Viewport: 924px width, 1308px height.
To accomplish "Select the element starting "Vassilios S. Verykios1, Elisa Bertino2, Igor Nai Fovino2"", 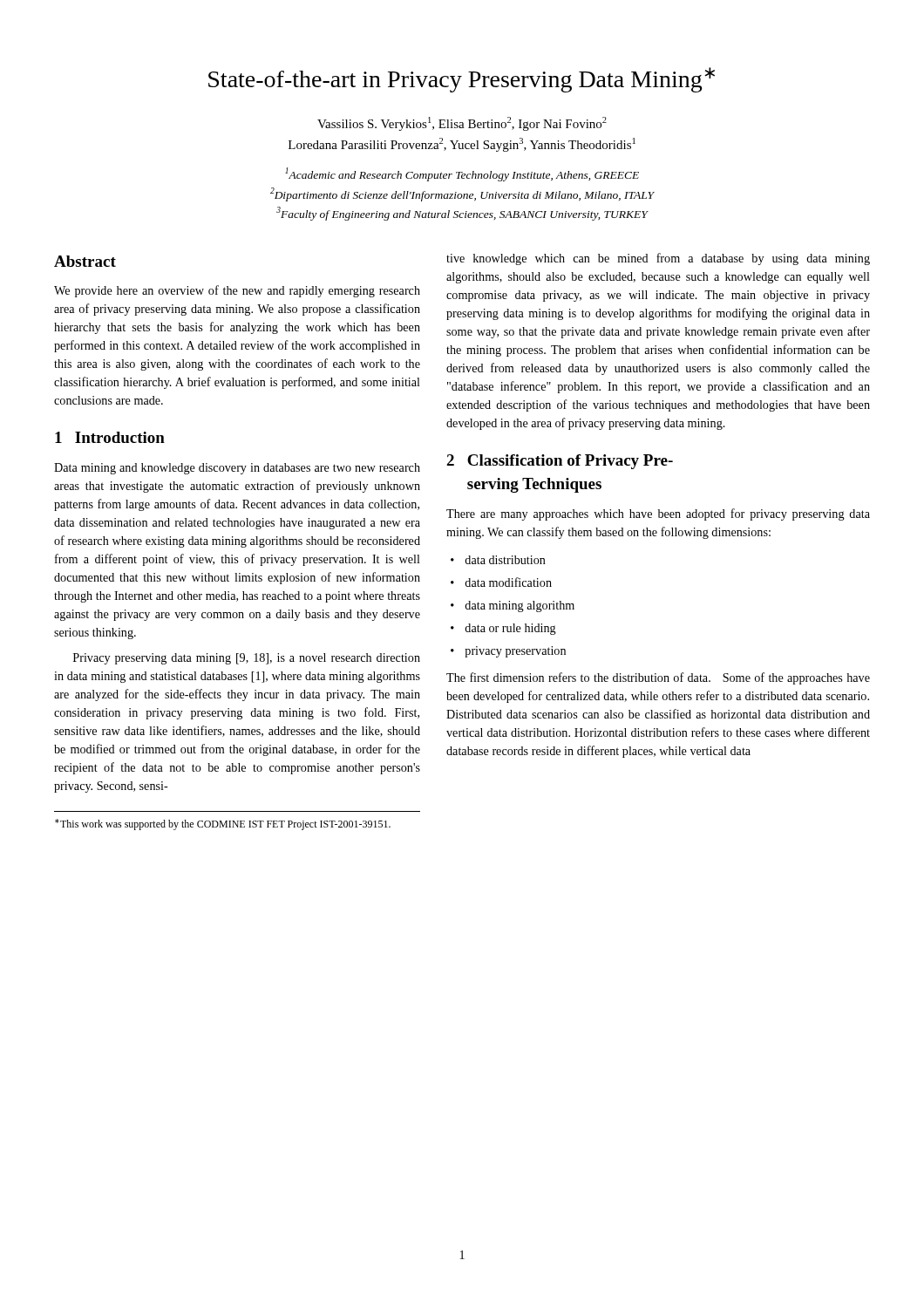I will (x=462, y=133).
